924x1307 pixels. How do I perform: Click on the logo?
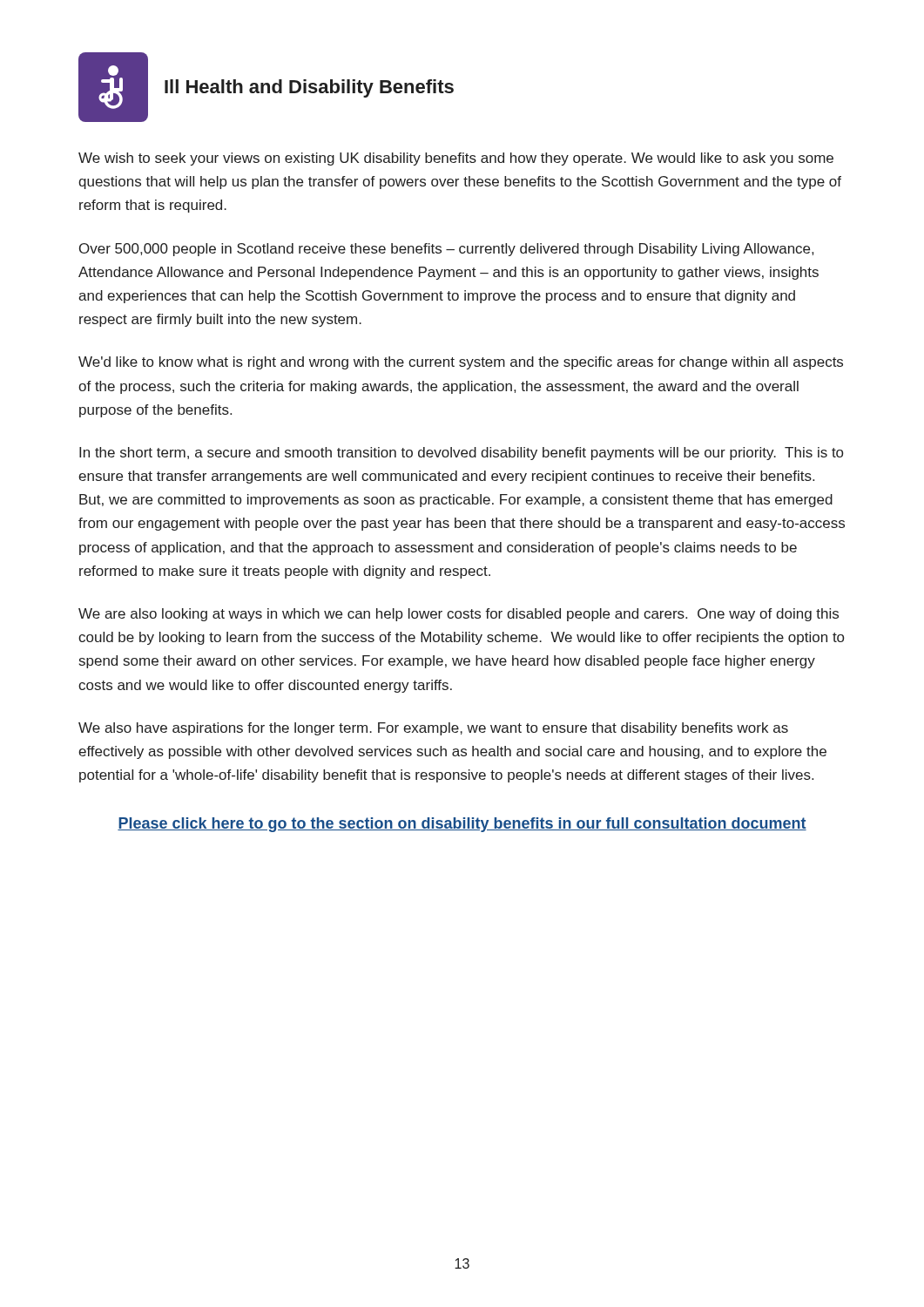point(113,87)
